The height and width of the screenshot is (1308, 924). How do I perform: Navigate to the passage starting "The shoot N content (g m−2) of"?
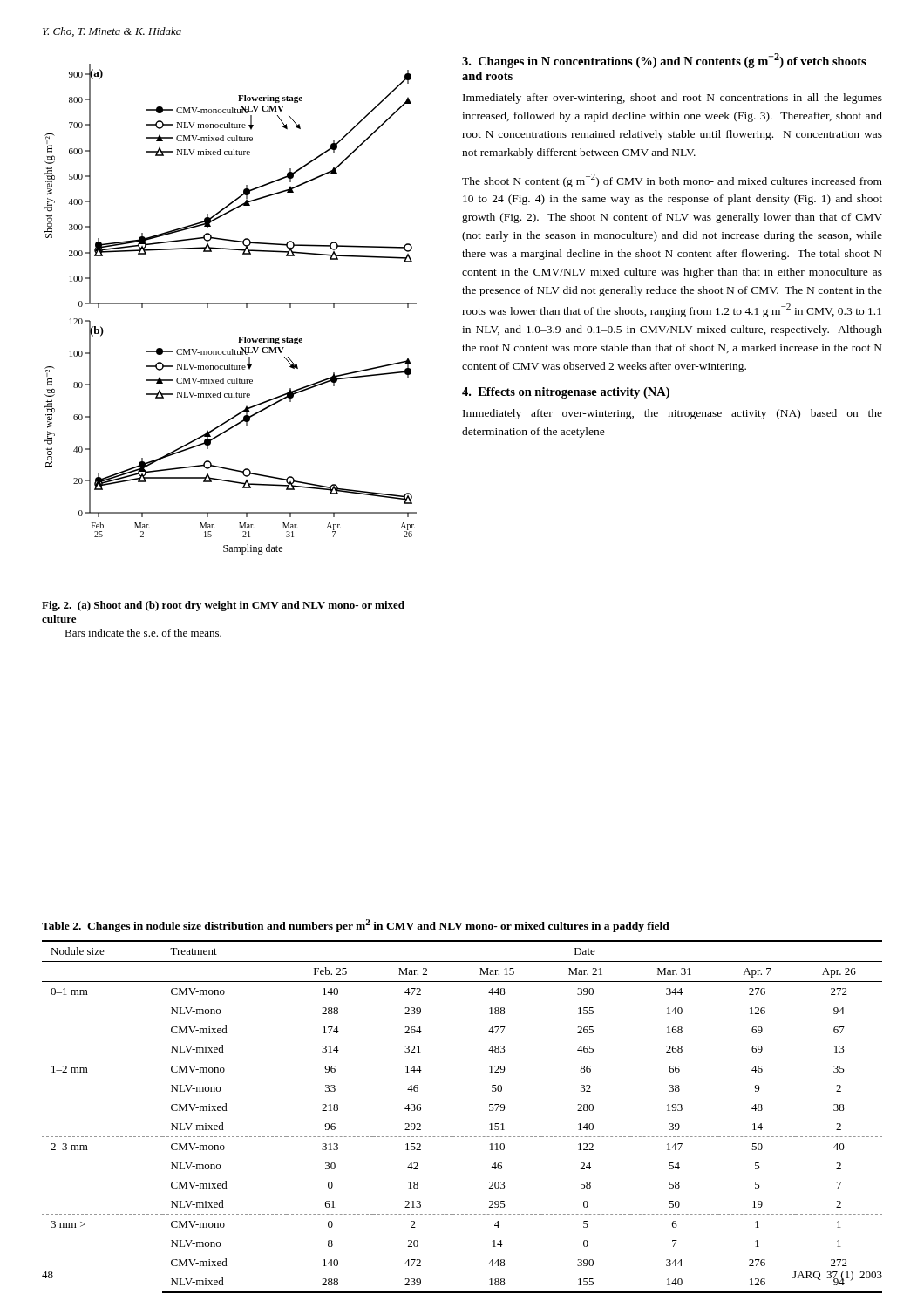click(x=672, y=271)
